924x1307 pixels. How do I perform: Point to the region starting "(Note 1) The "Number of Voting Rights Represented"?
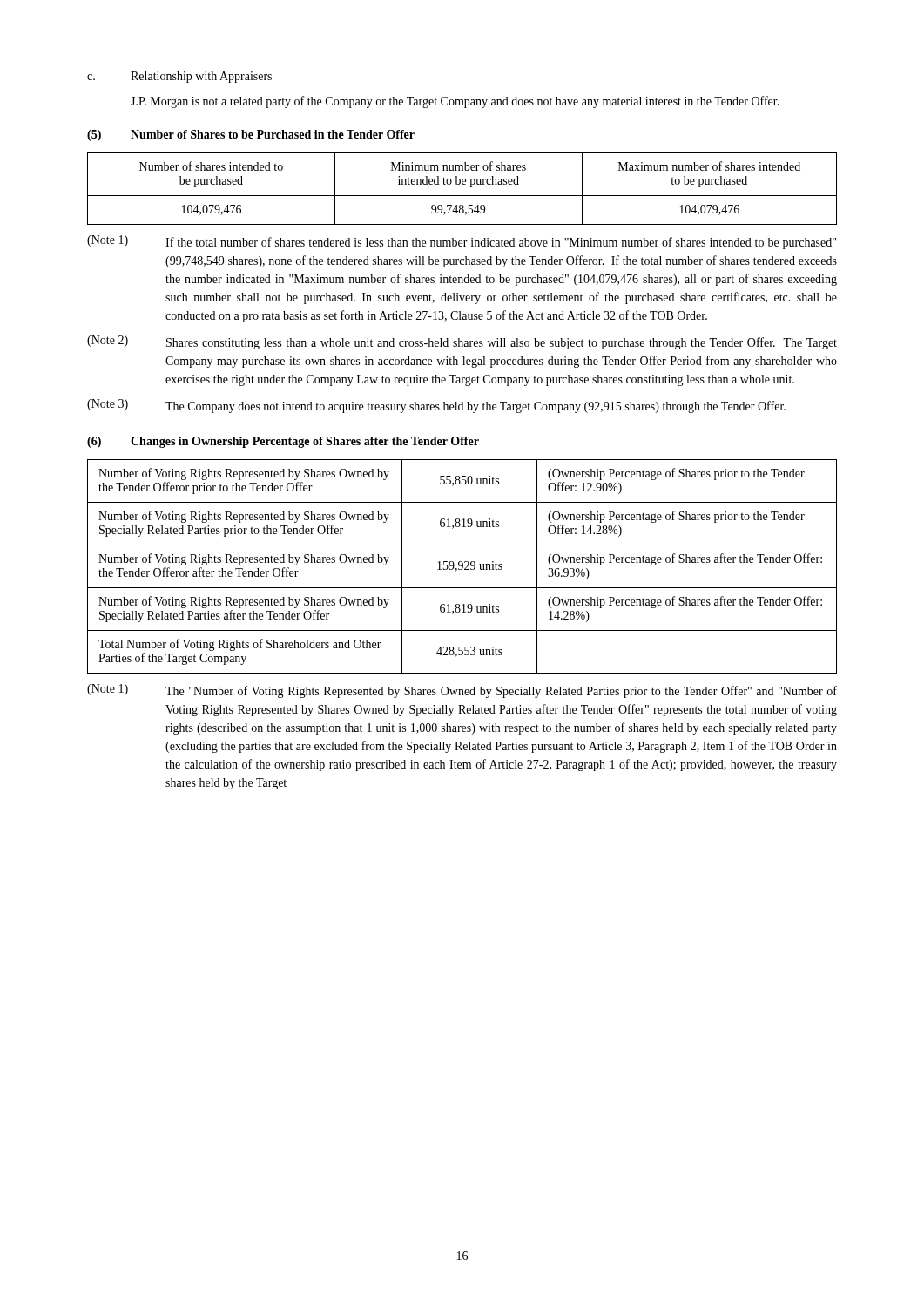pos(462,737)
